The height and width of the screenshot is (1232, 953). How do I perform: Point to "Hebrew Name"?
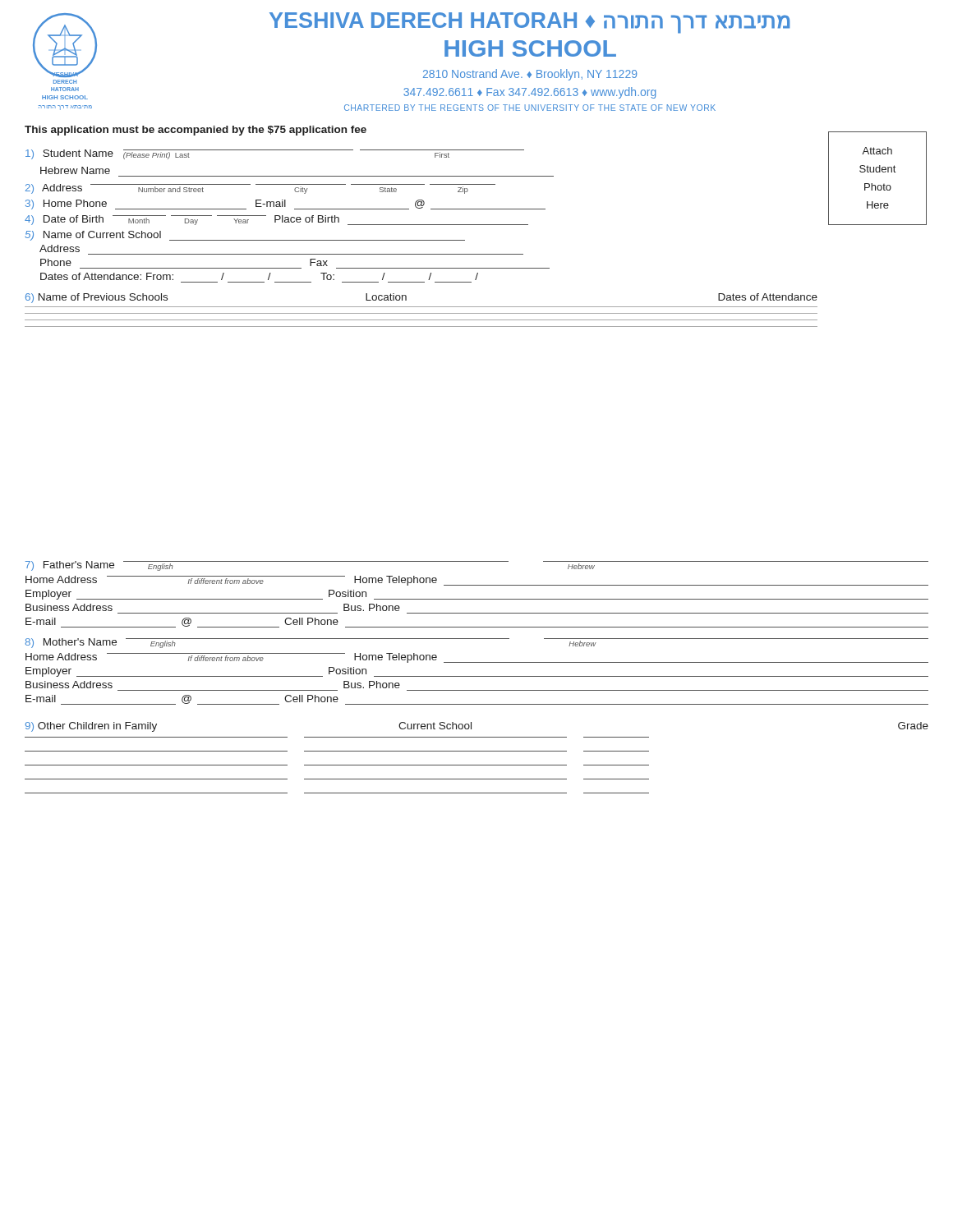point(297,170)
